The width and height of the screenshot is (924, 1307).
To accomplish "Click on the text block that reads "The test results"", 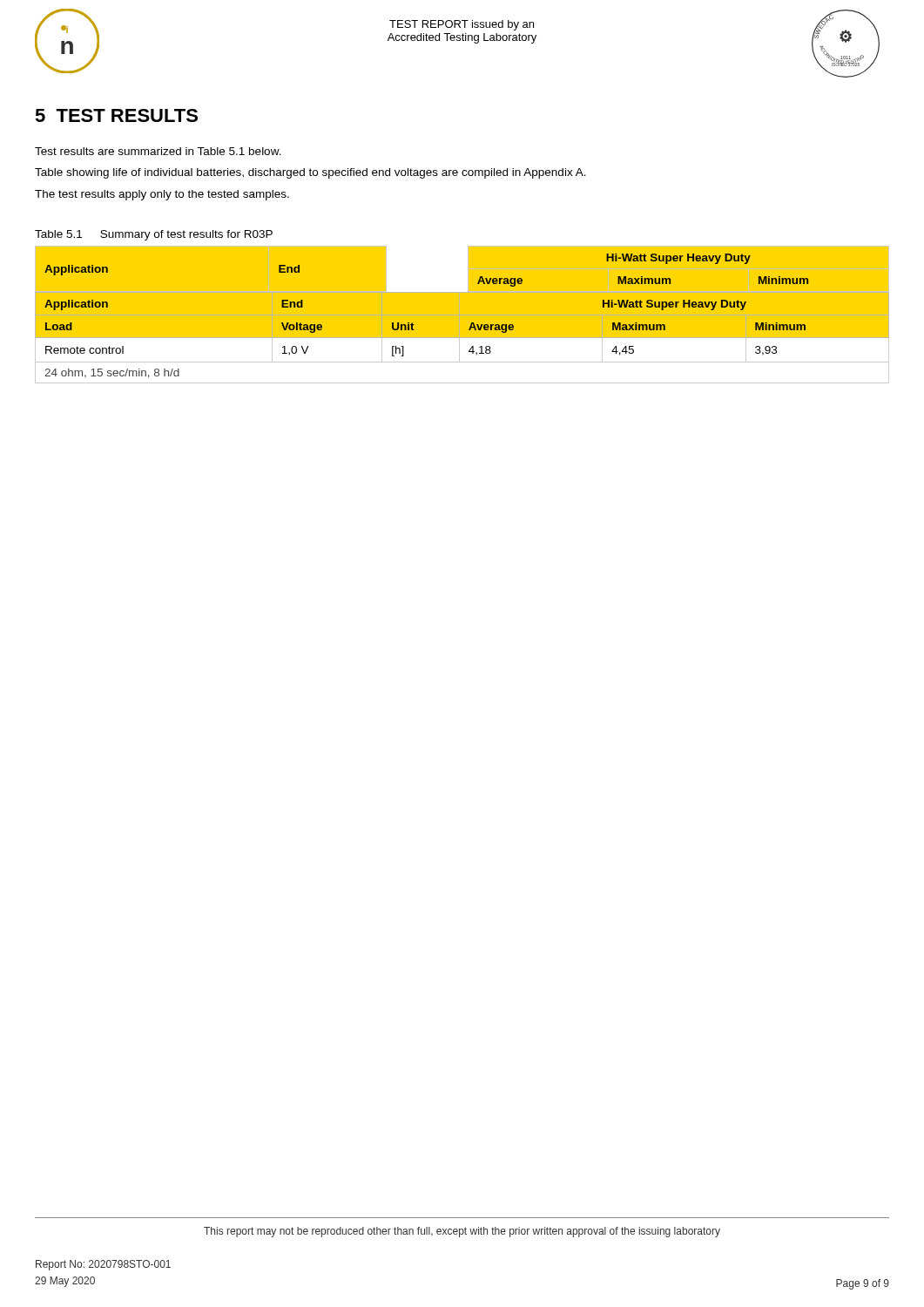I will point(162,193).
